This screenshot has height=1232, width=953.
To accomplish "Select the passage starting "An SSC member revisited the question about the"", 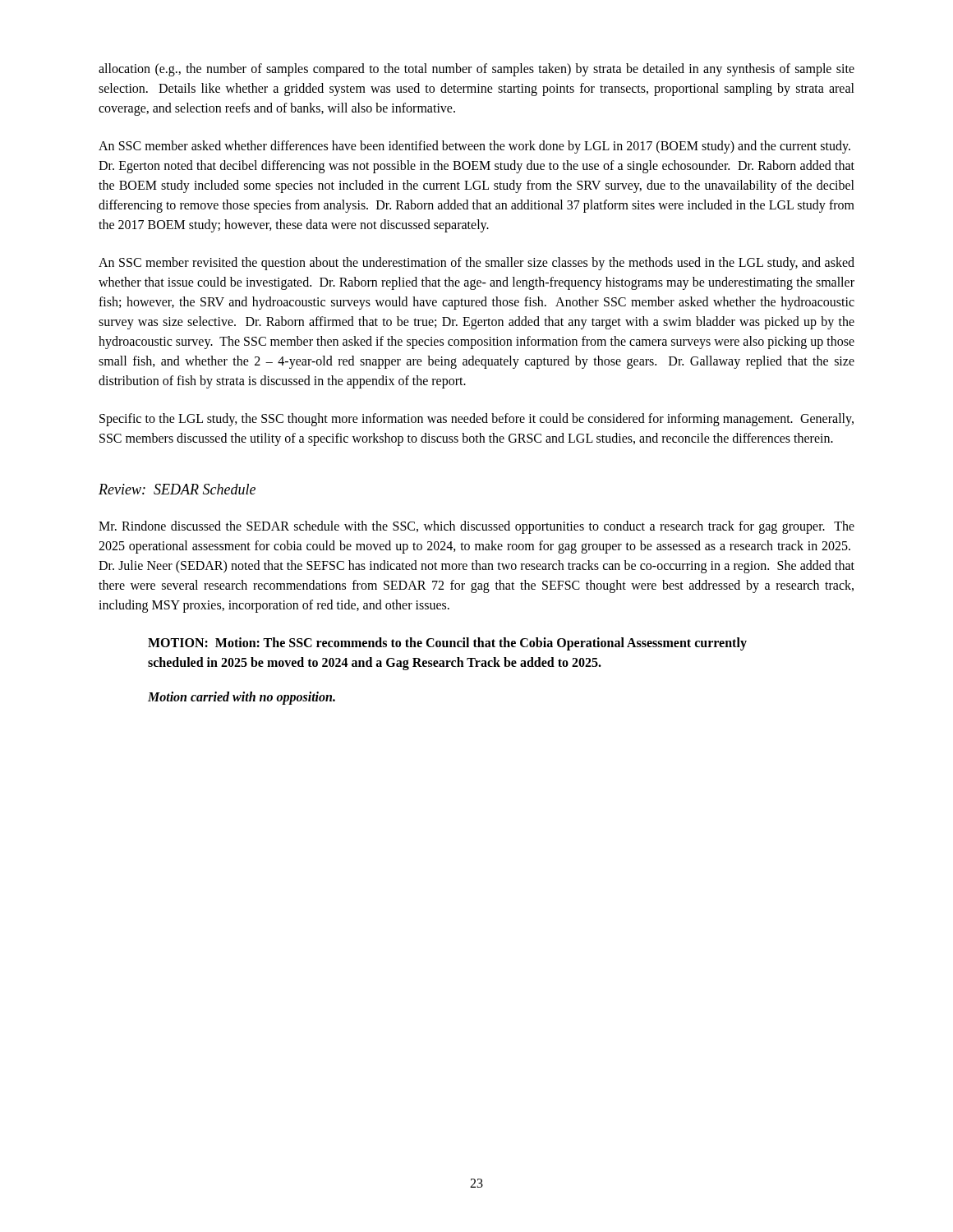I will click(x=476, y=322).
